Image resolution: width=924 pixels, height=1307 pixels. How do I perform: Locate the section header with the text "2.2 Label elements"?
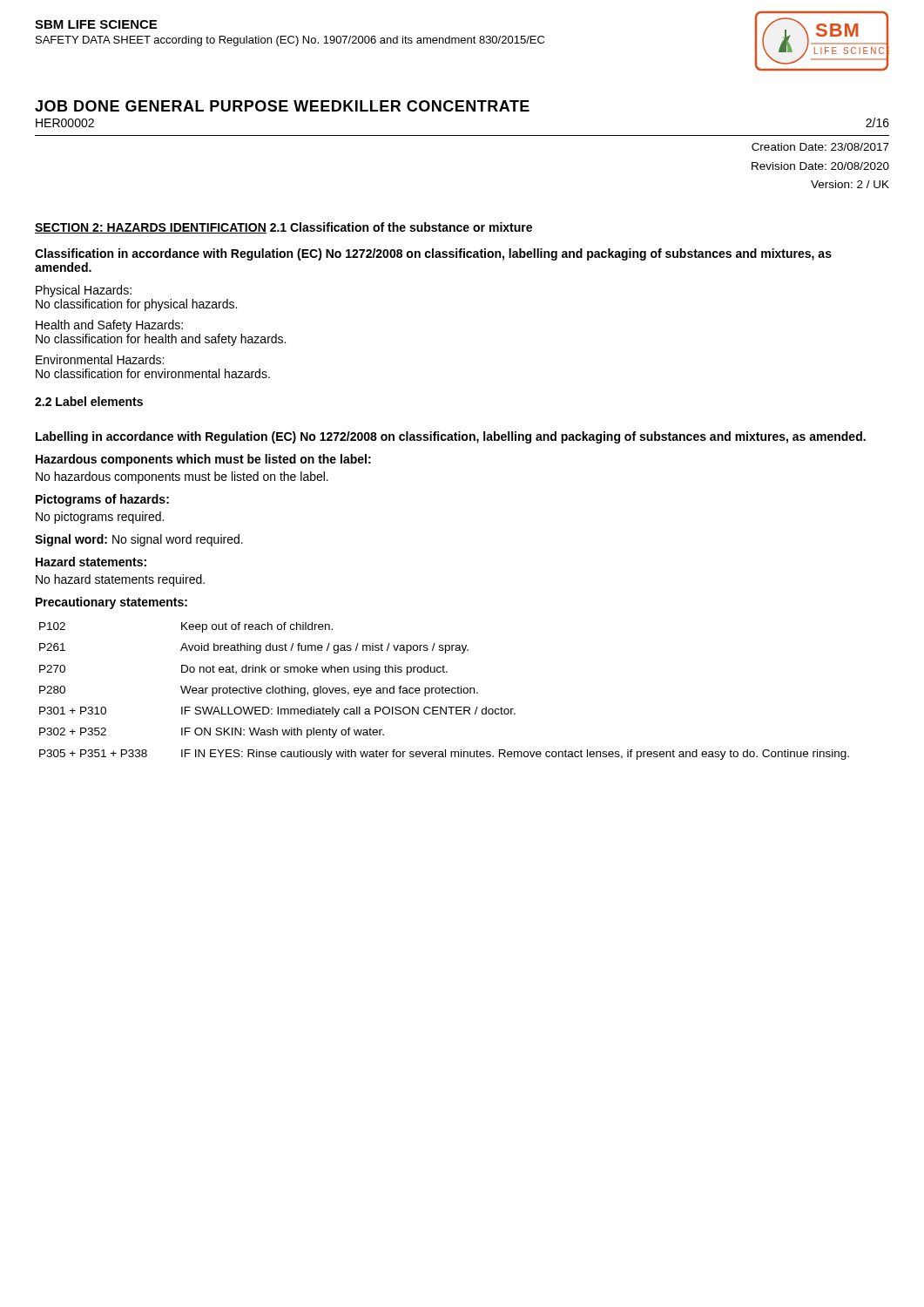(89, 402)
